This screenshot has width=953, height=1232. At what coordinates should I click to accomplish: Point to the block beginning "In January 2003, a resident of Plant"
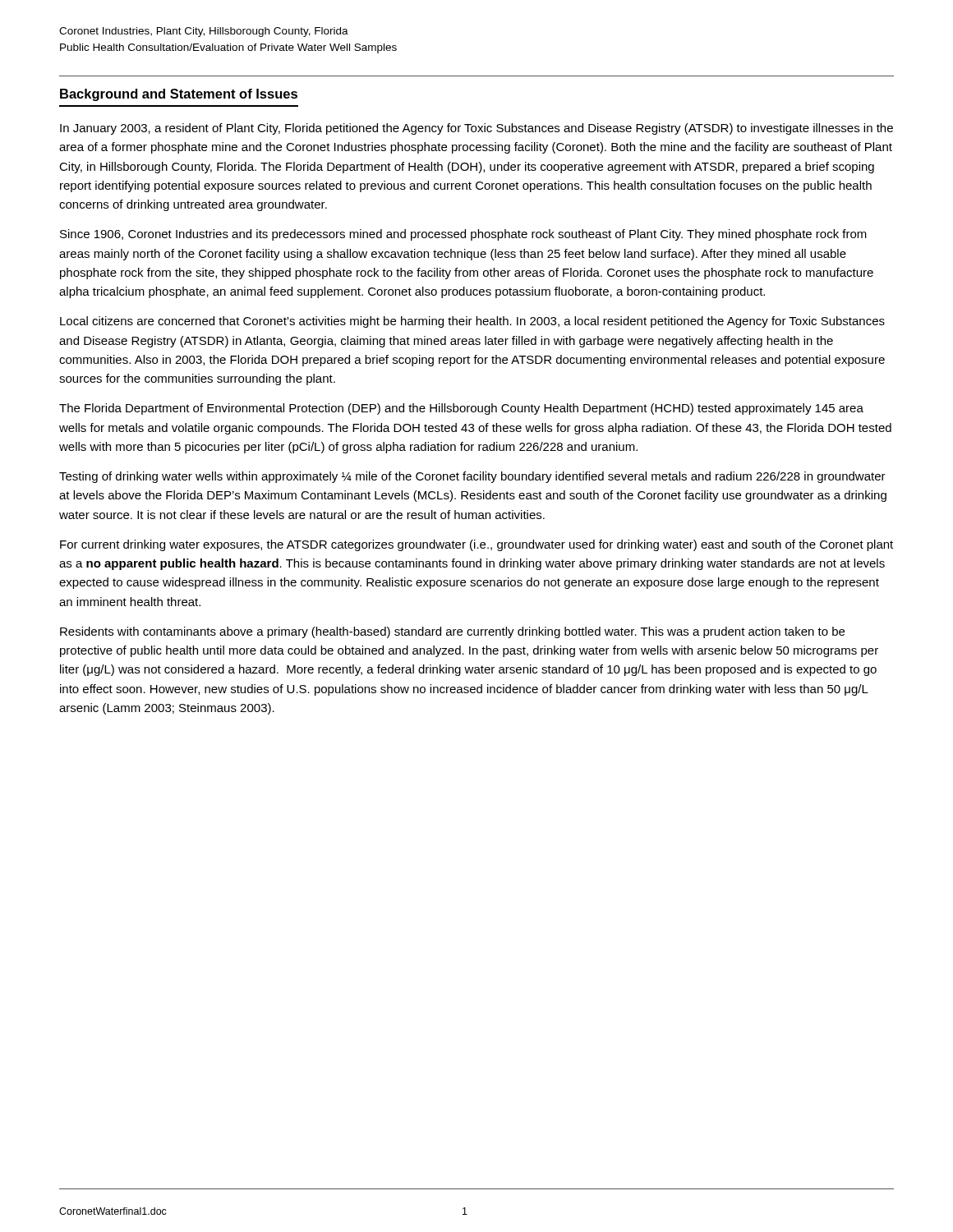(476, 166)
